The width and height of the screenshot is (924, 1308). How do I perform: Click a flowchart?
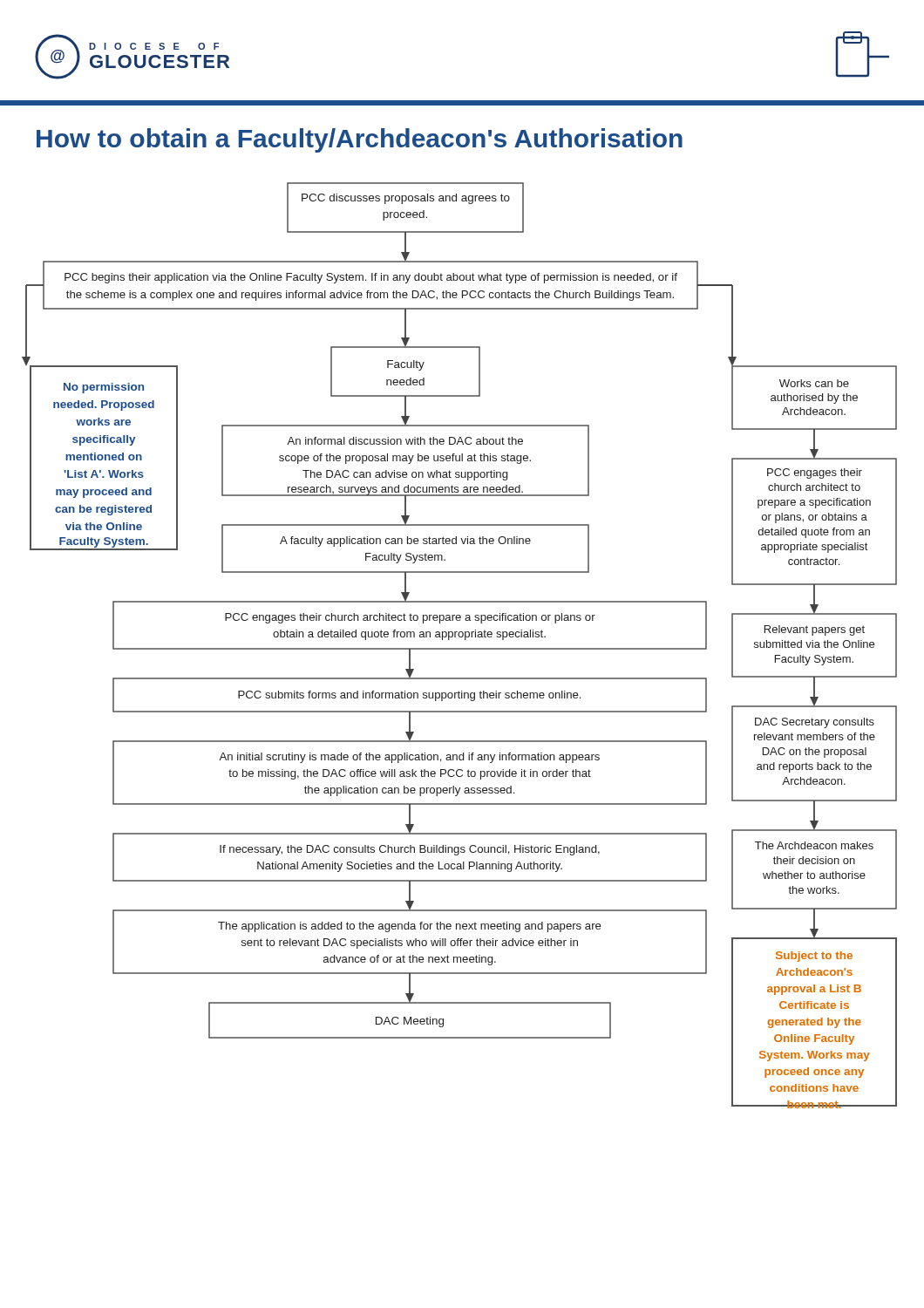[x=462, y=737]
